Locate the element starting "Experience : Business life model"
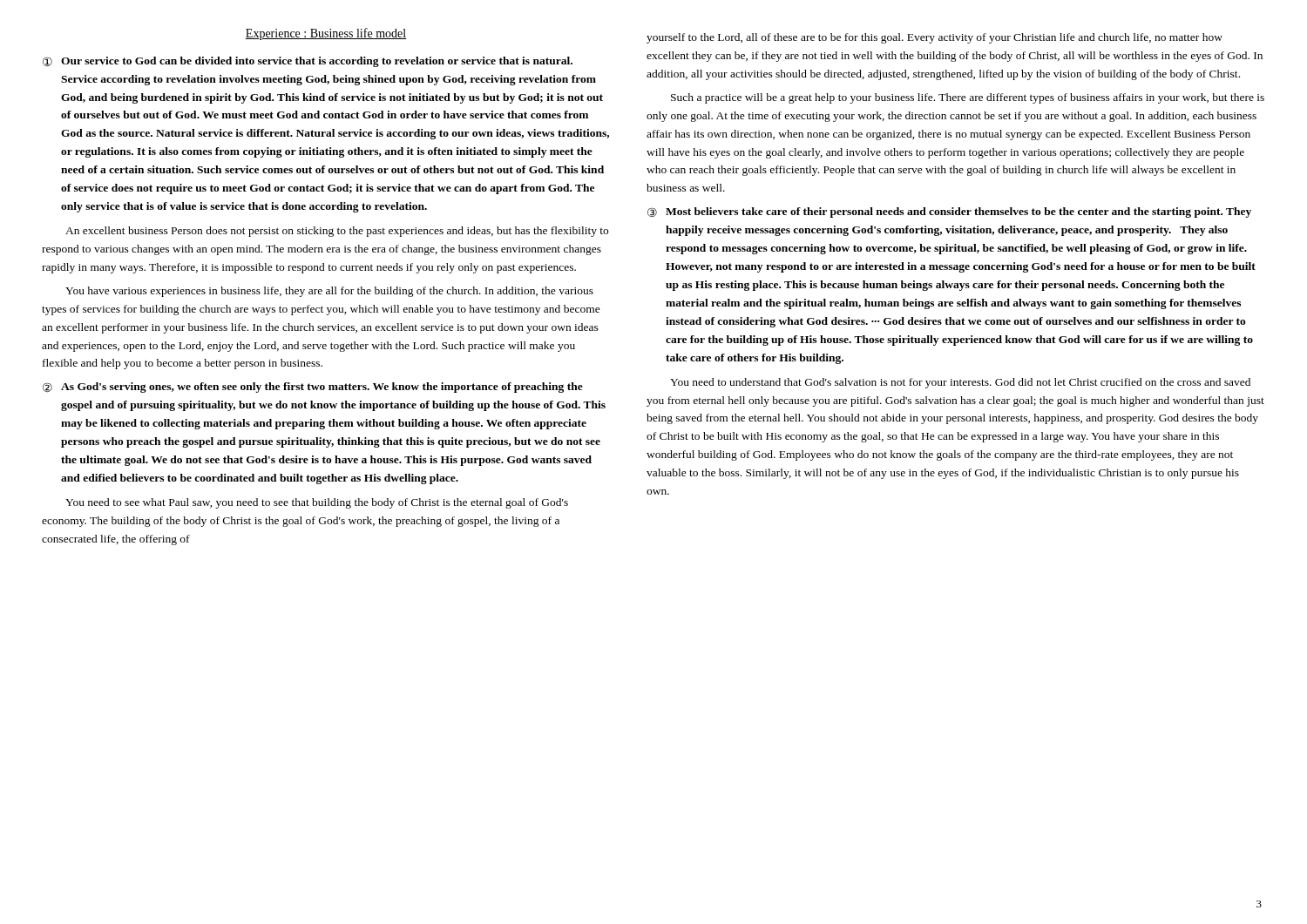Viewport: 1307px width, 924px height. click(x=326, y=34)
